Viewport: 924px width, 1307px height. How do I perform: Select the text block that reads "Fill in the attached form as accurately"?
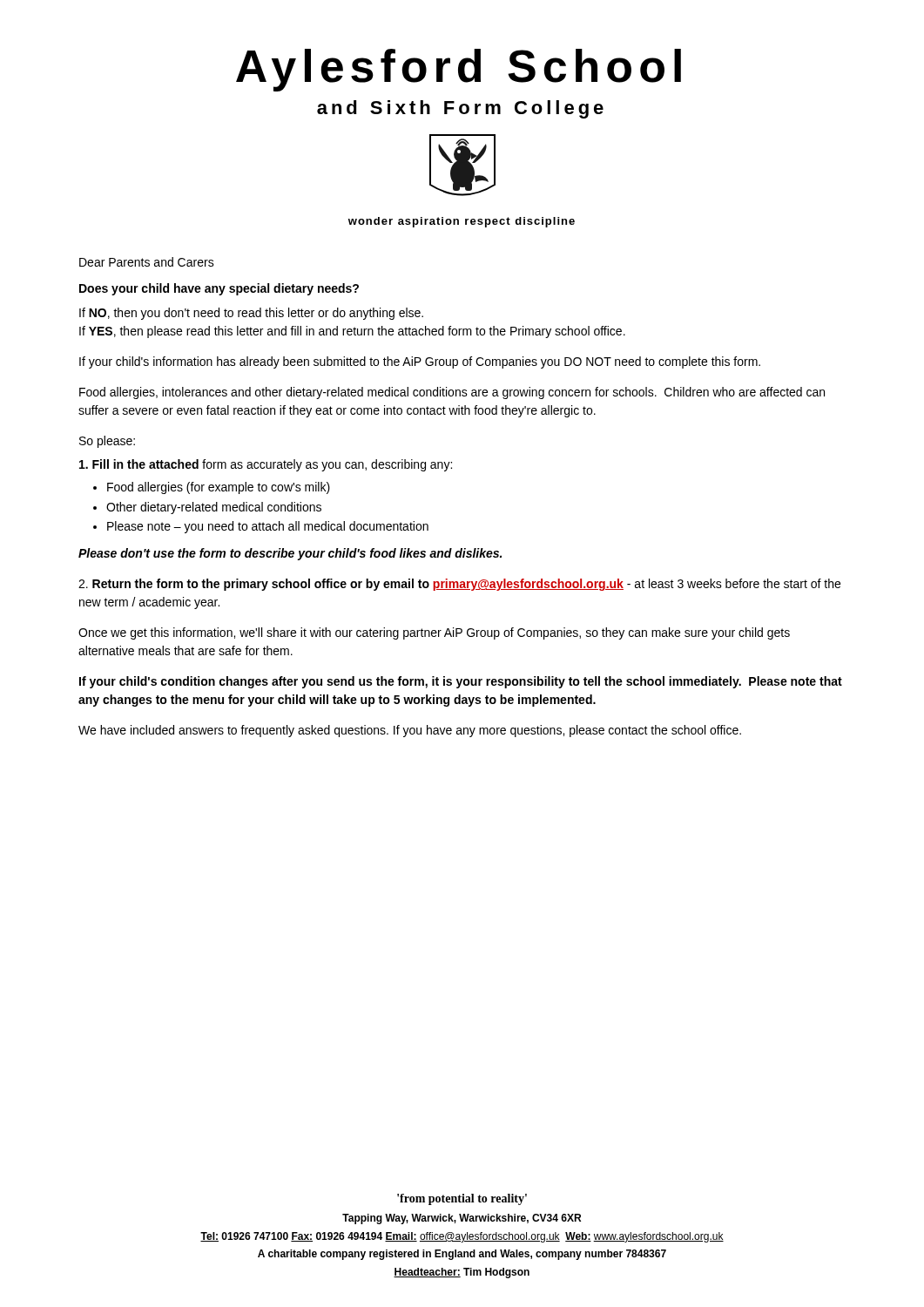[x=266, y=465]
